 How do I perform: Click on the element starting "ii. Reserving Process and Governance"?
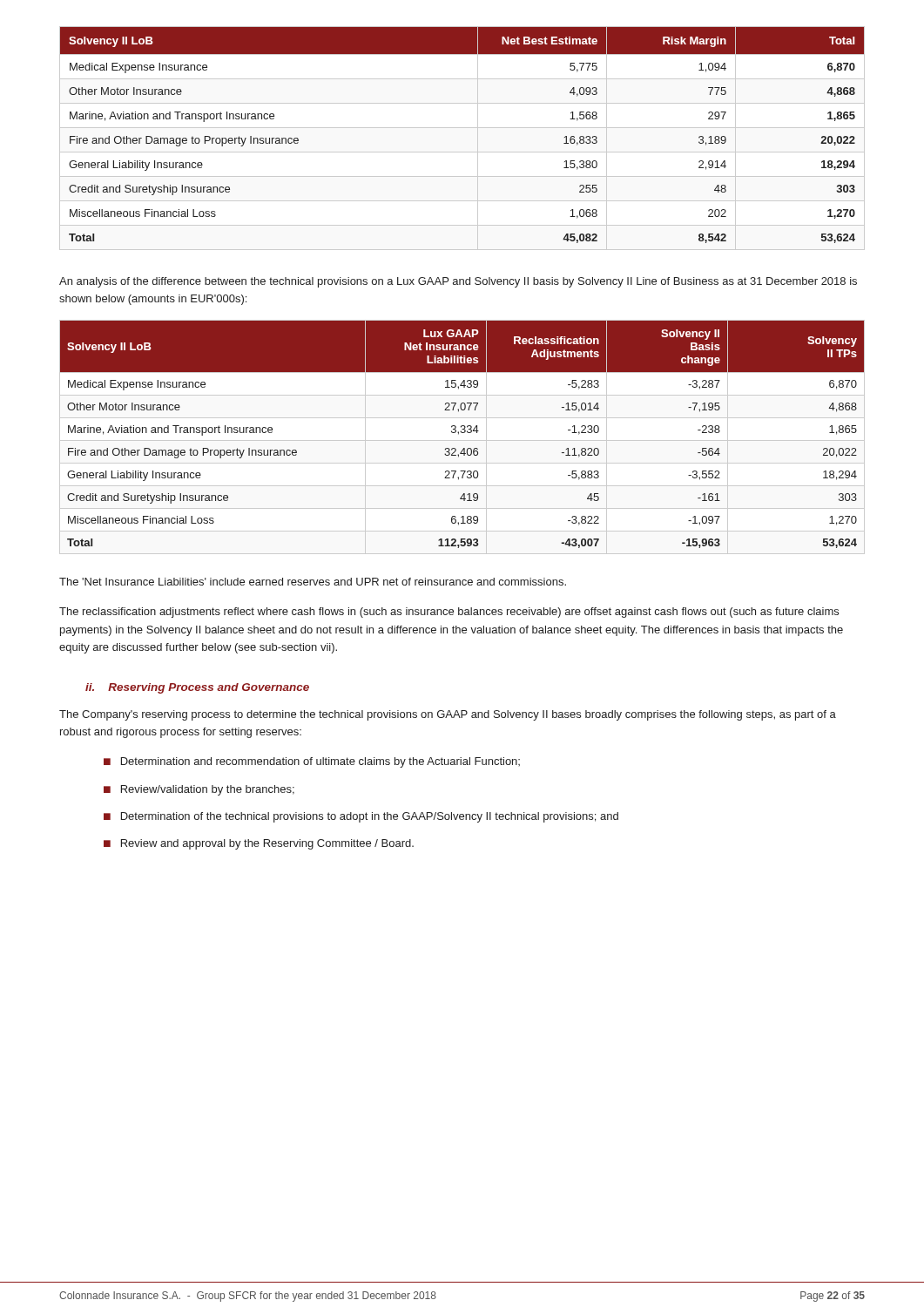pos(184,687)
